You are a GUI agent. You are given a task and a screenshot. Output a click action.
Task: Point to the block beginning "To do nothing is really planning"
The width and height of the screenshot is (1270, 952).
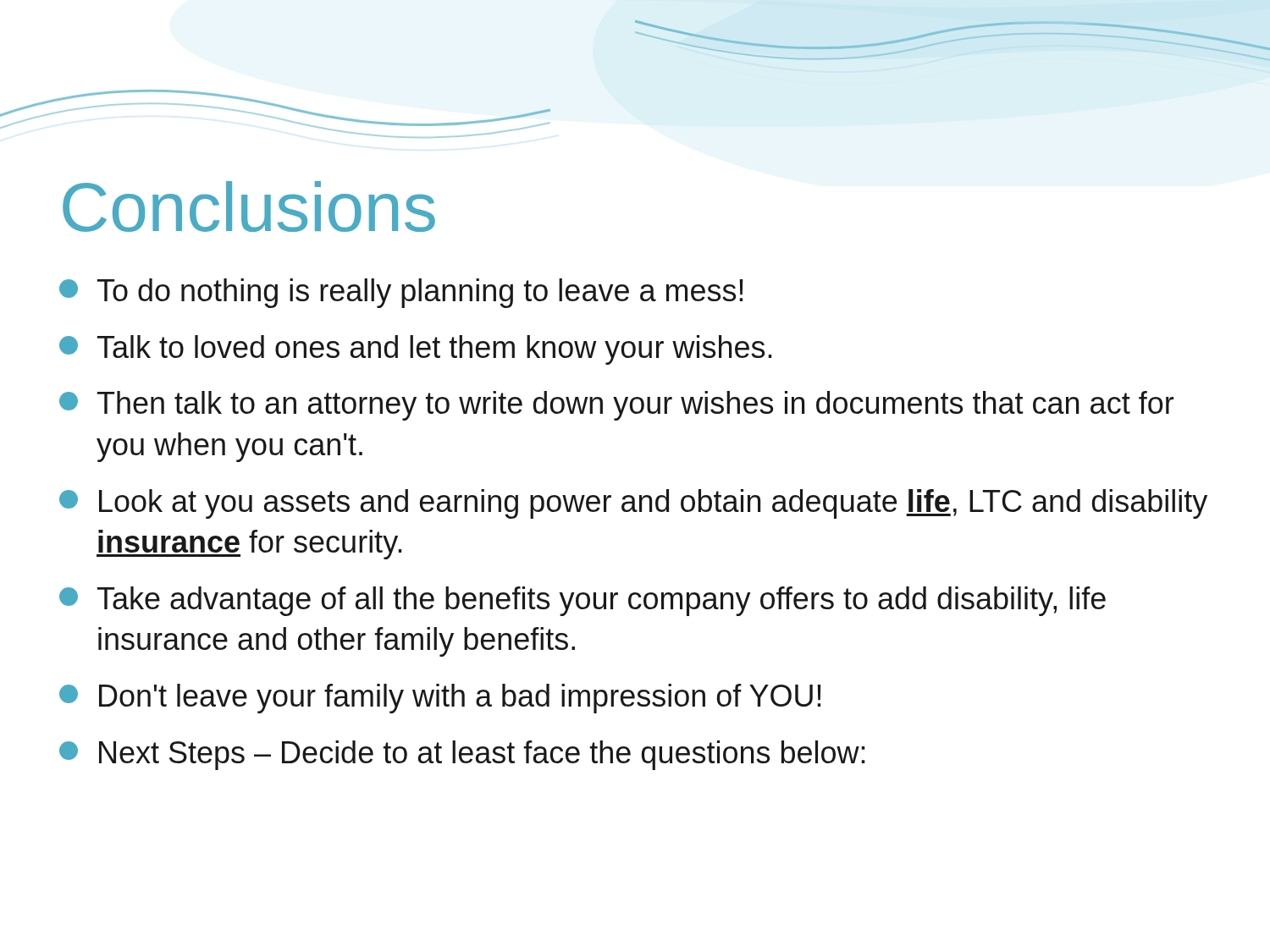point(639,292)
